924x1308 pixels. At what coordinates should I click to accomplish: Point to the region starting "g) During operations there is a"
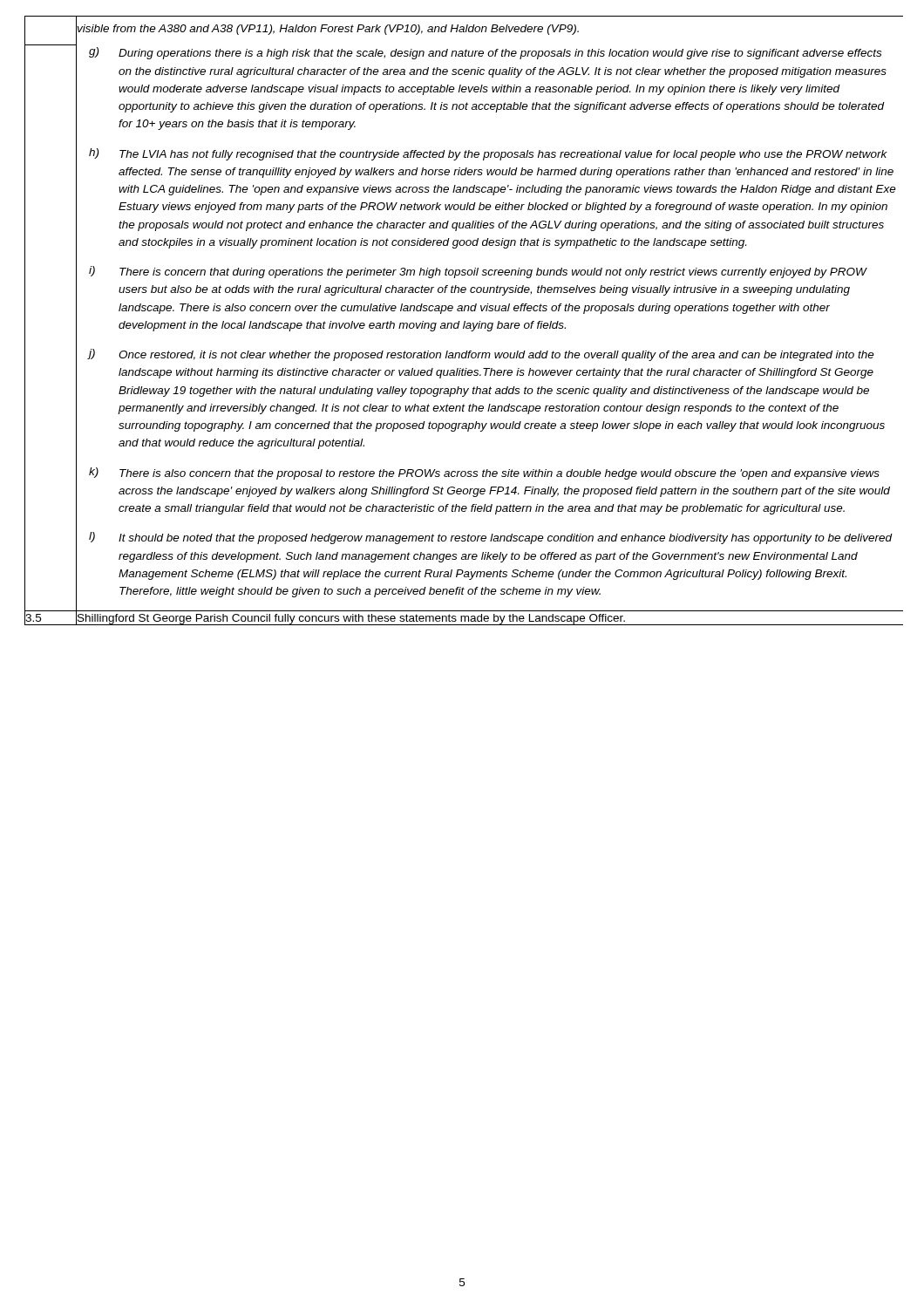492,89
